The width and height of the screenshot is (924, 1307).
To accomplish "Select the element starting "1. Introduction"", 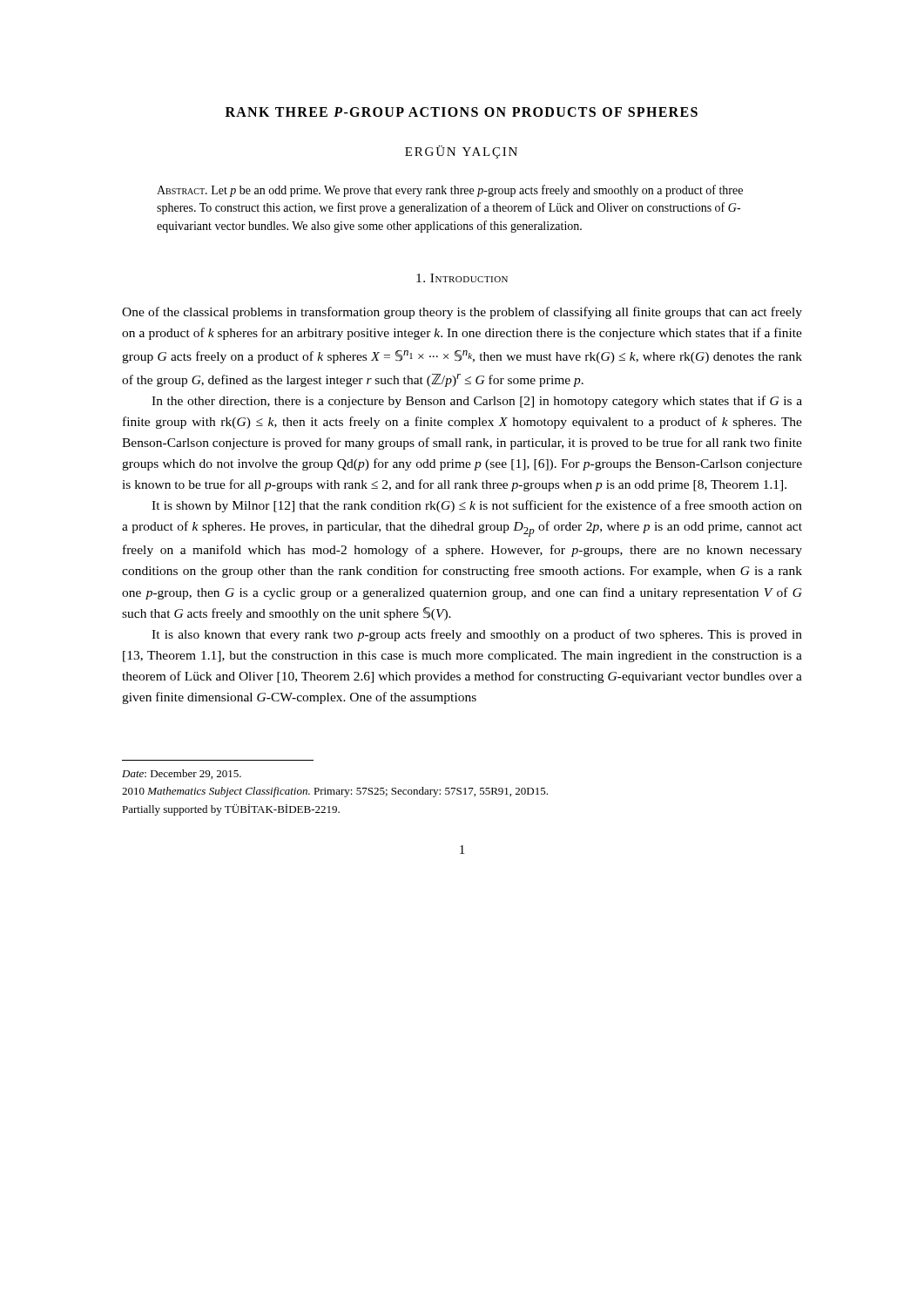I will click(462, 277).
